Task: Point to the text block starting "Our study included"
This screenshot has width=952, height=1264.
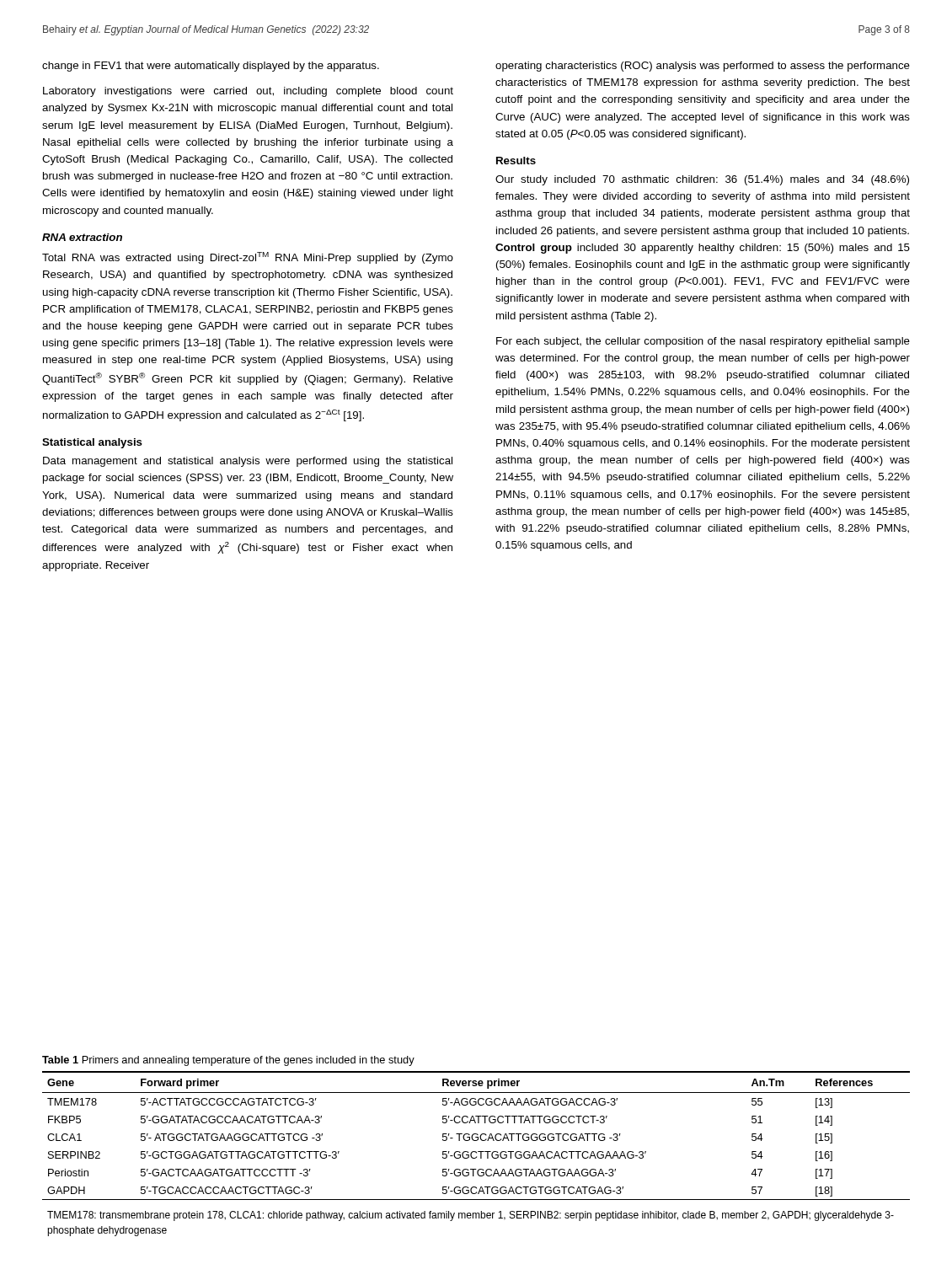Action: click(x=703, y=247)
